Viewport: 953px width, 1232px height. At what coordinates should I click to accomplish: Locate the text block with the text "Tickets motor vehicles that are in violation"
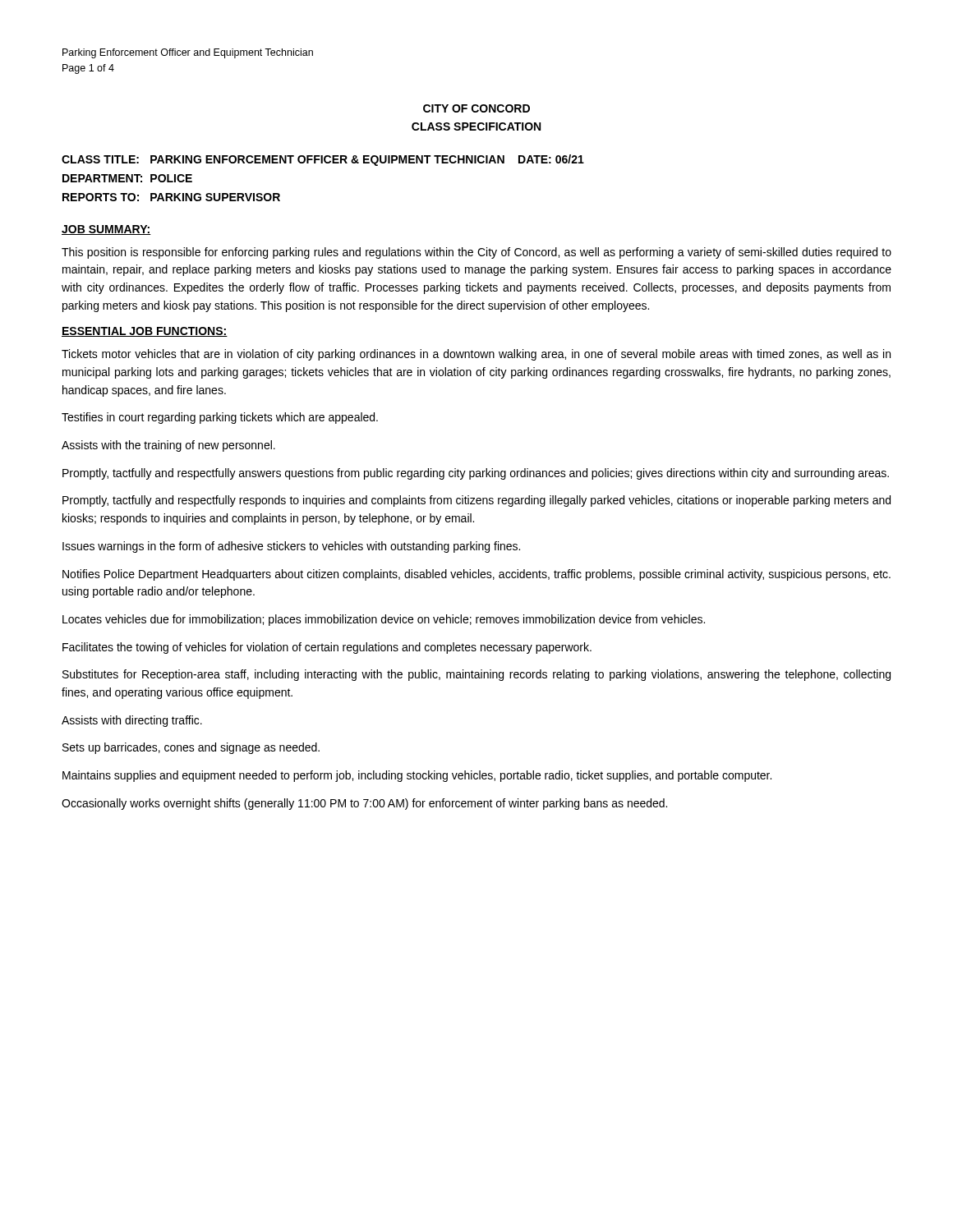(x=476, y=372)
